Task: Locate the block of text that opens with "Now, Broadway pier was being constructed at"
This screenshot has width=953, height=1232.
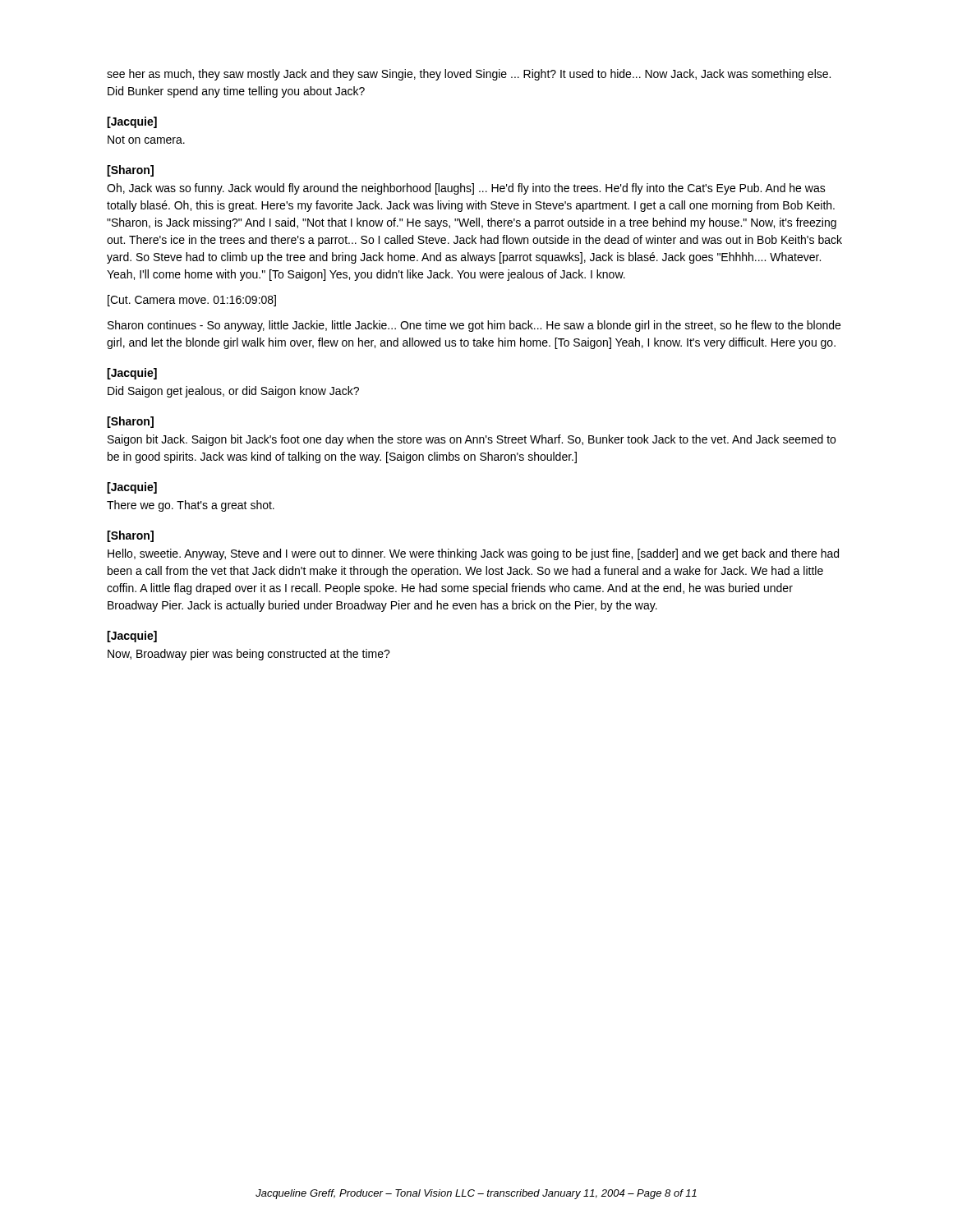Action: click(248, 654)
